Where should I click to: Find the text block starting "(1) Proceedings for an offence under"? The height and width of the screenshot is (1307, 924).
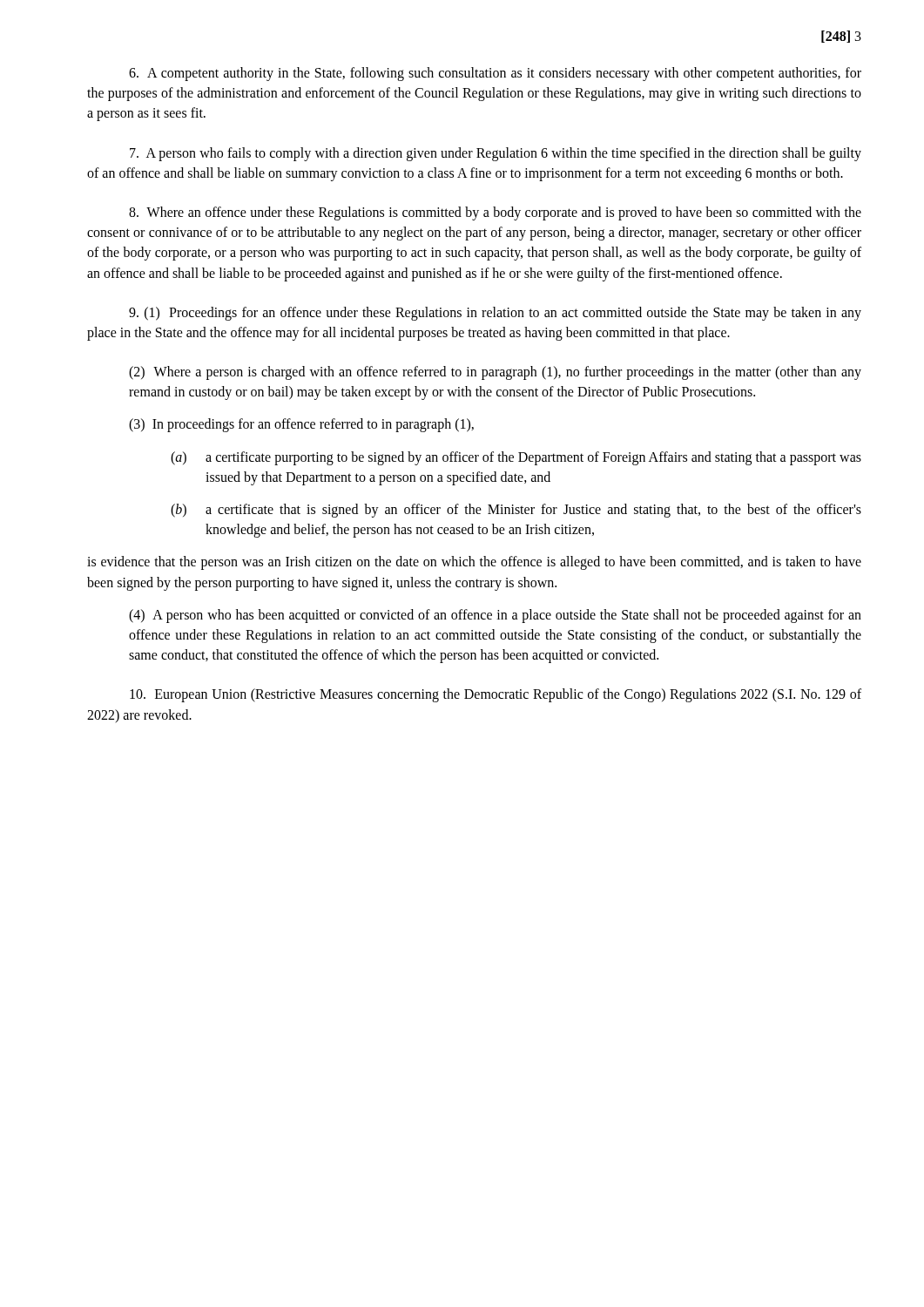click(474, 322)
